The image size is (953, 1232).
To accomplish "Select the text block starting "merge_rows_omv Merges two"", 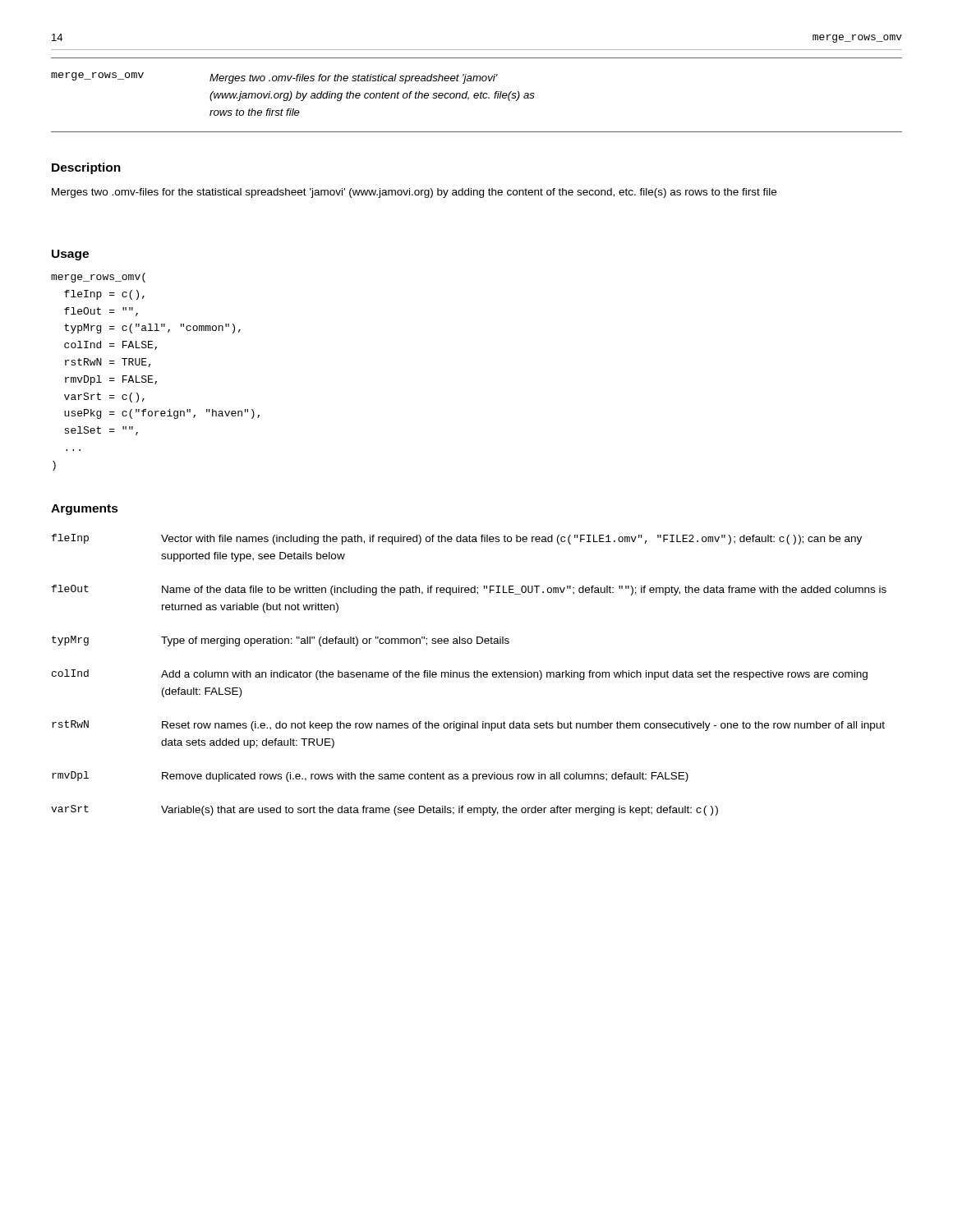I will [x=293, y=95].
